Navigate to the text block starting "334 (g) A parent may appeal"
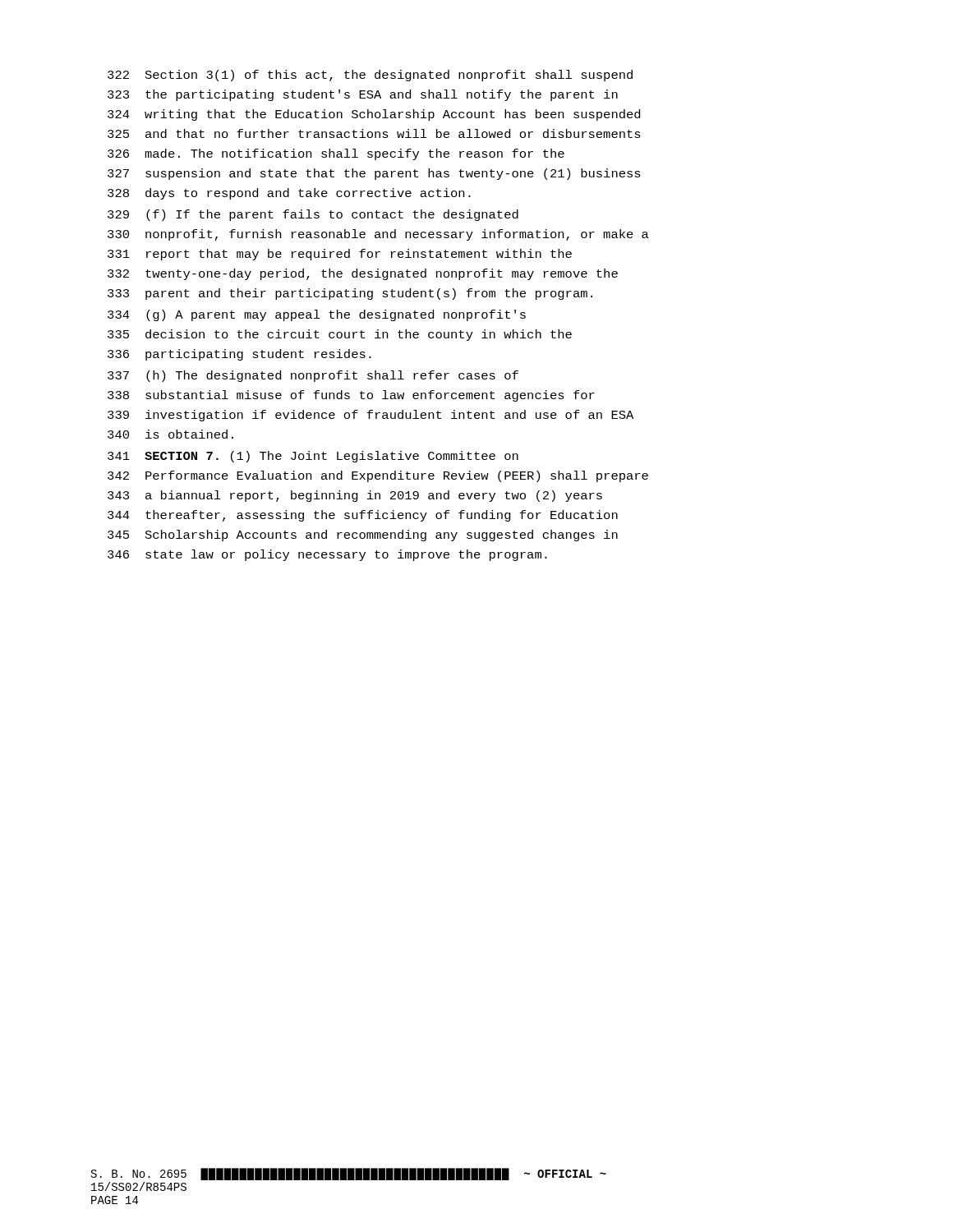The height and width of the screenshot is (1232, 953). click(x=476, y=335)
